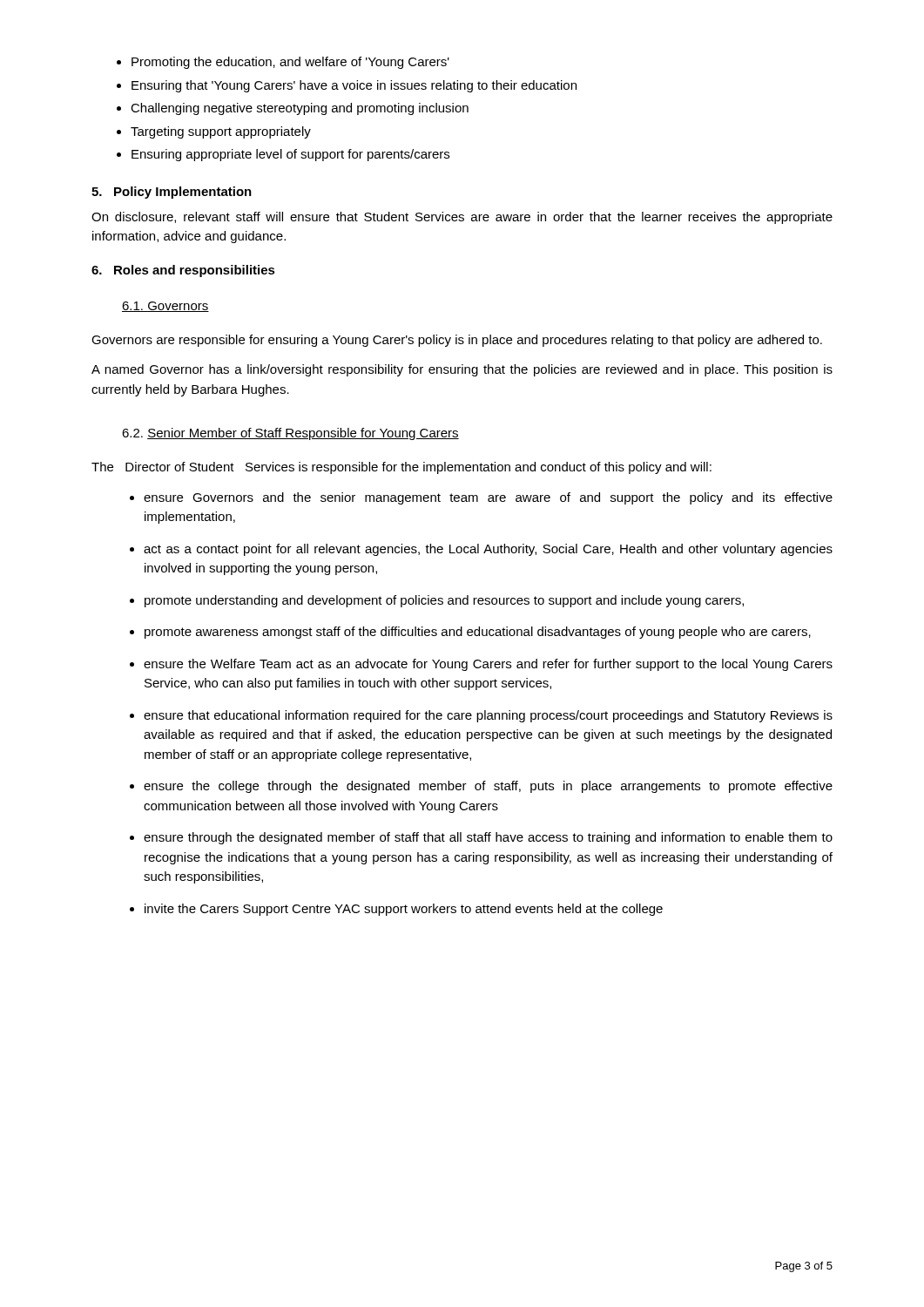Viewport: 924px width, 1307px height.
Task: Point to "6.1. Governors"
Action: tap(165, 305)
